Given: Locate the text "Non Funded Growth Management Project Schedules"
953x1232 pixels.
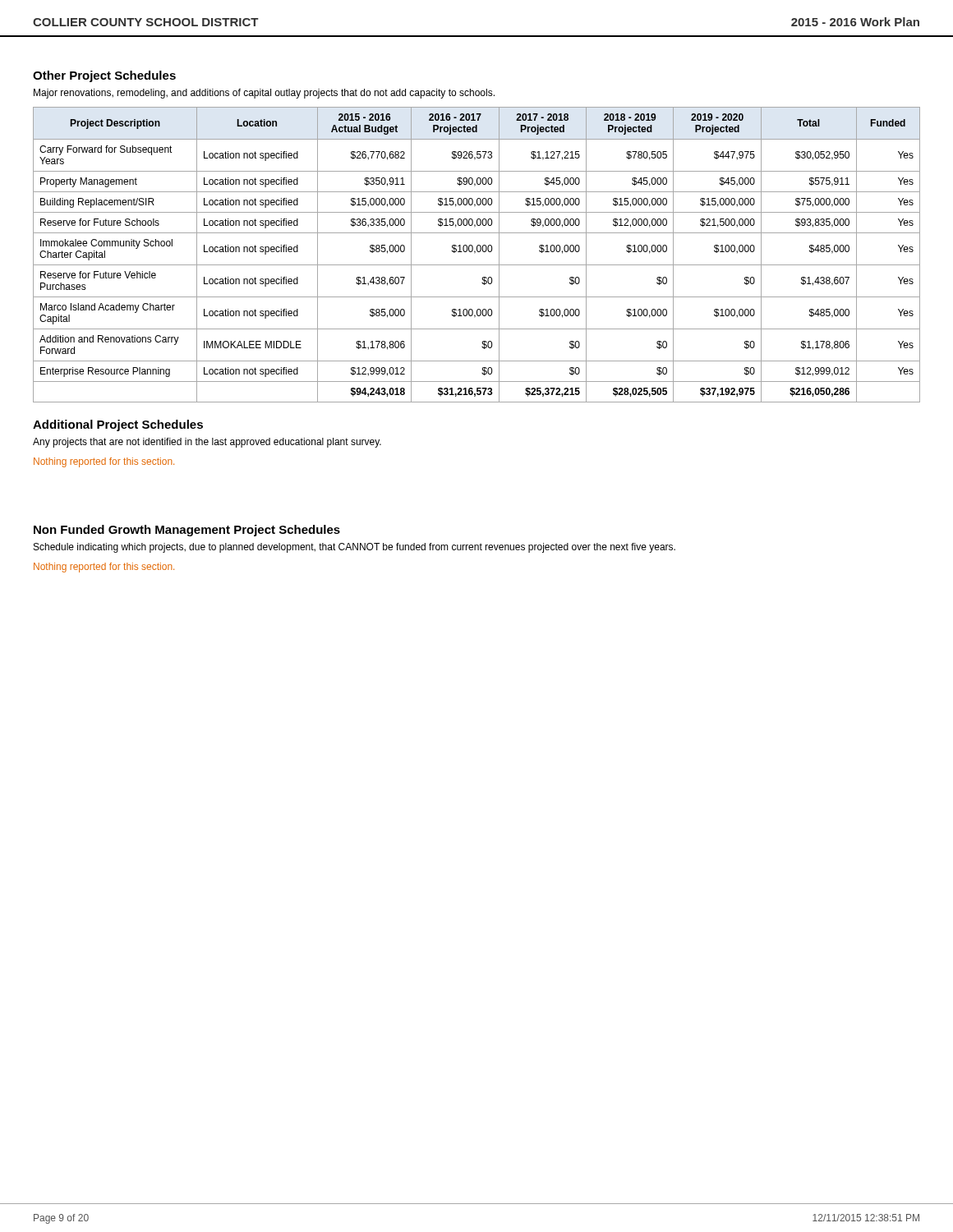Looking at the screenshot, I should [x=187, y=529].
